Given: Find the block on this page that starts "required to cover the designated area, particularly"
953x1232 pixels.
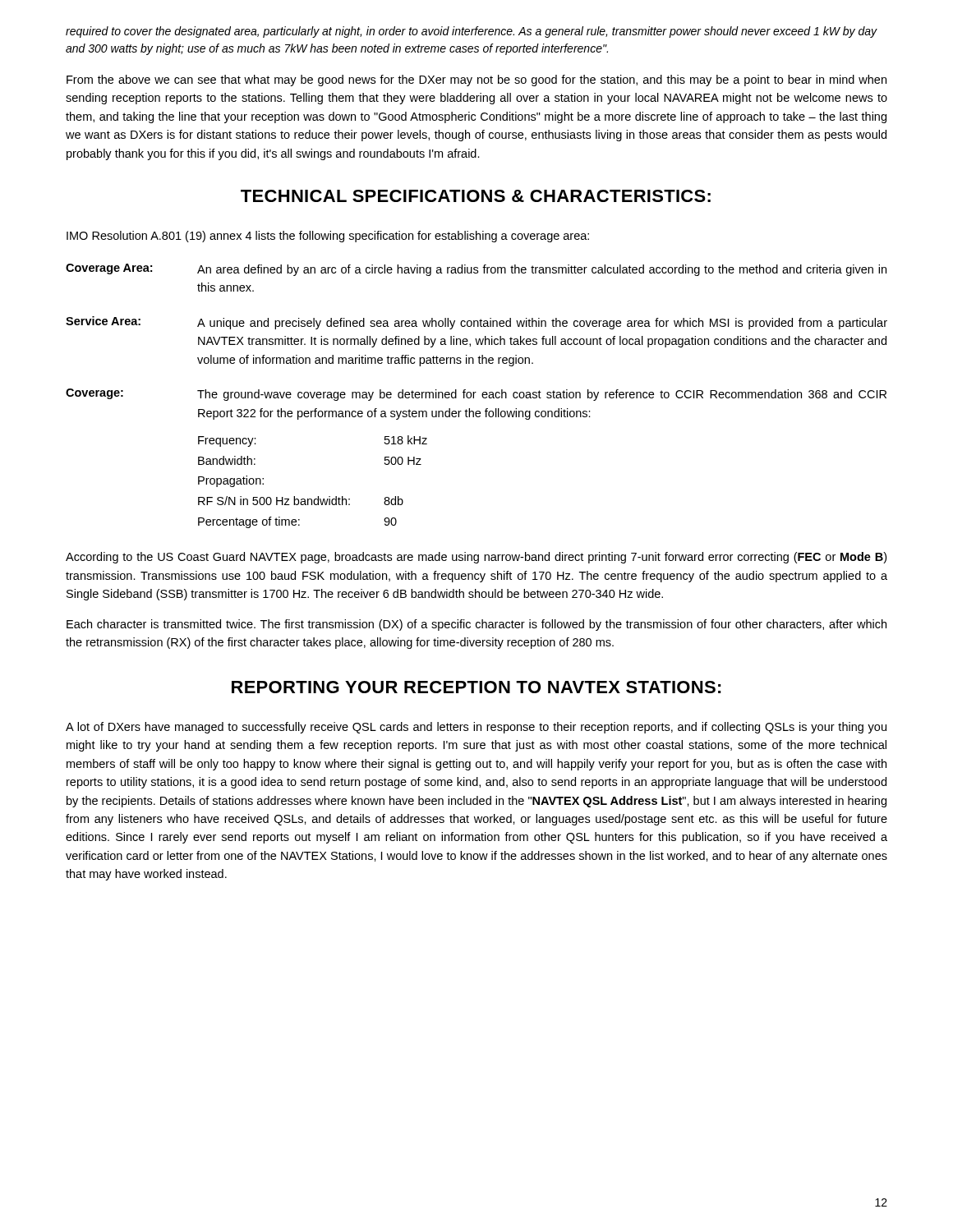Looking at the screenshot, I should (x=471, y=40).
